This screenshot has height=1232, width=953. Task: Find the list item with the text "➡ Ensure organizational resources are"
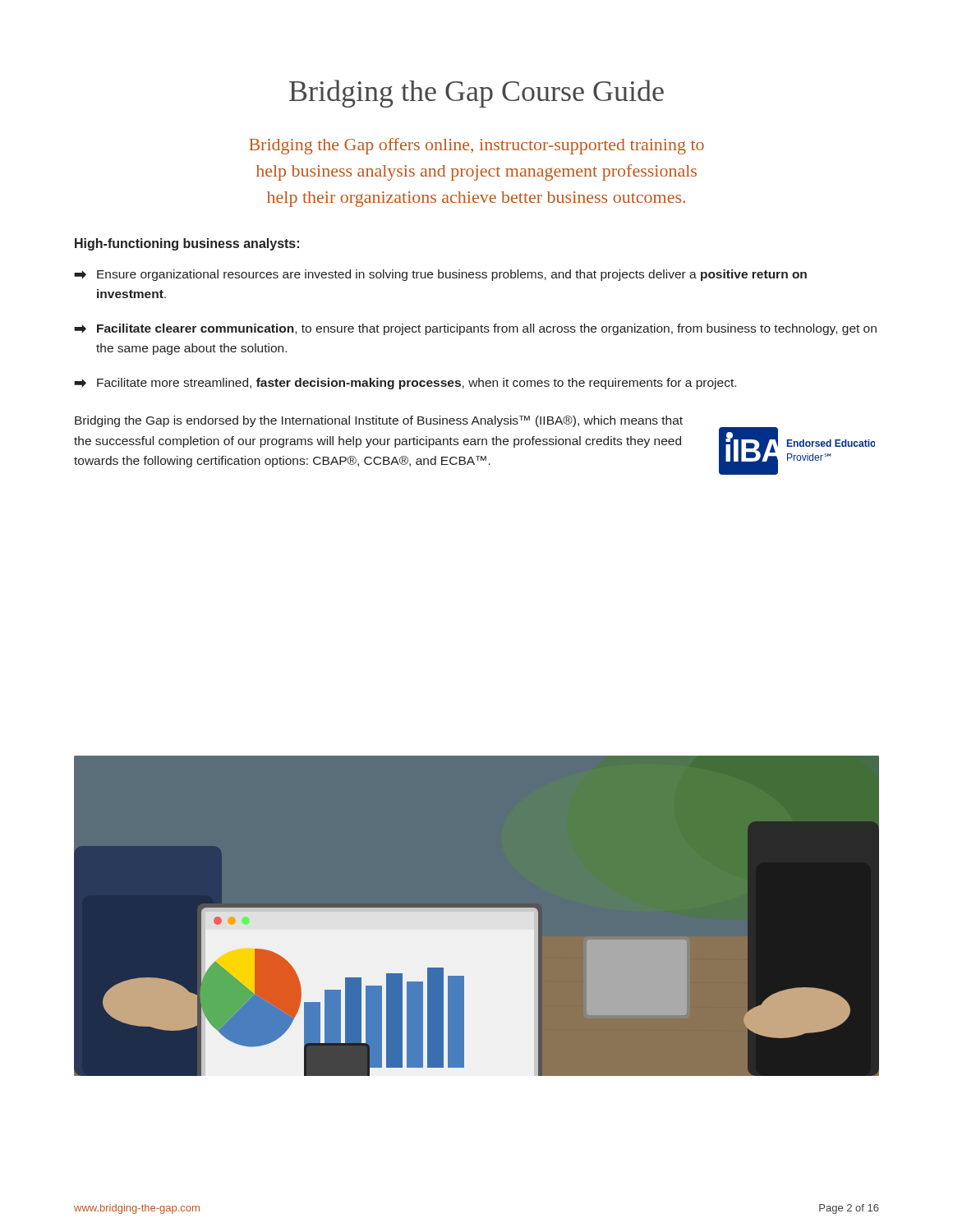click(x=476, y=284)
